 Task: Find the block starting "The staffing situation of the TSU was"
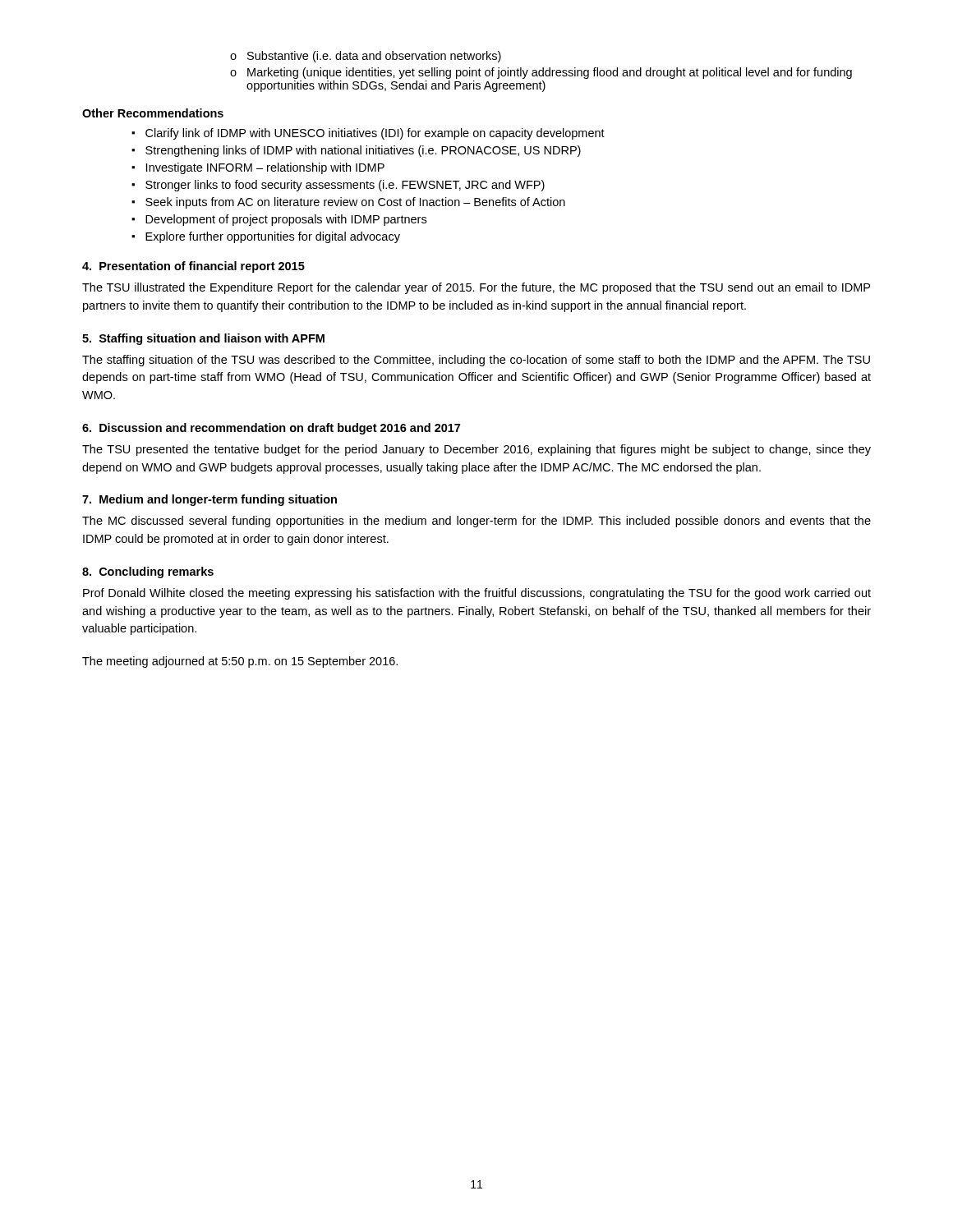[x=476, y=377]
